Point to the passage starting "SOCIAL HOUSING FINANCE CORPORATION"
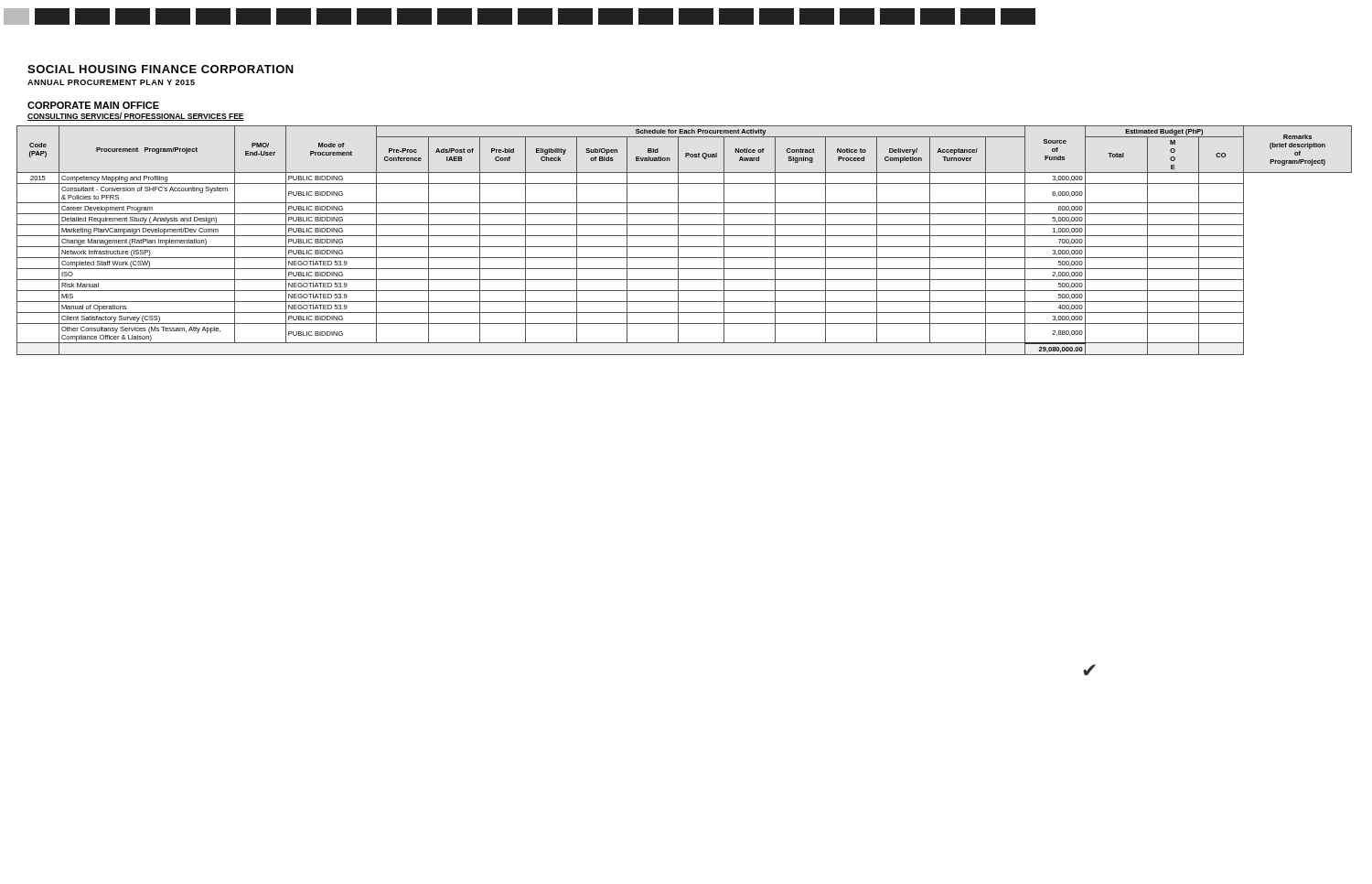Screen dimensions: 884x1372 (x=161, y=69)
